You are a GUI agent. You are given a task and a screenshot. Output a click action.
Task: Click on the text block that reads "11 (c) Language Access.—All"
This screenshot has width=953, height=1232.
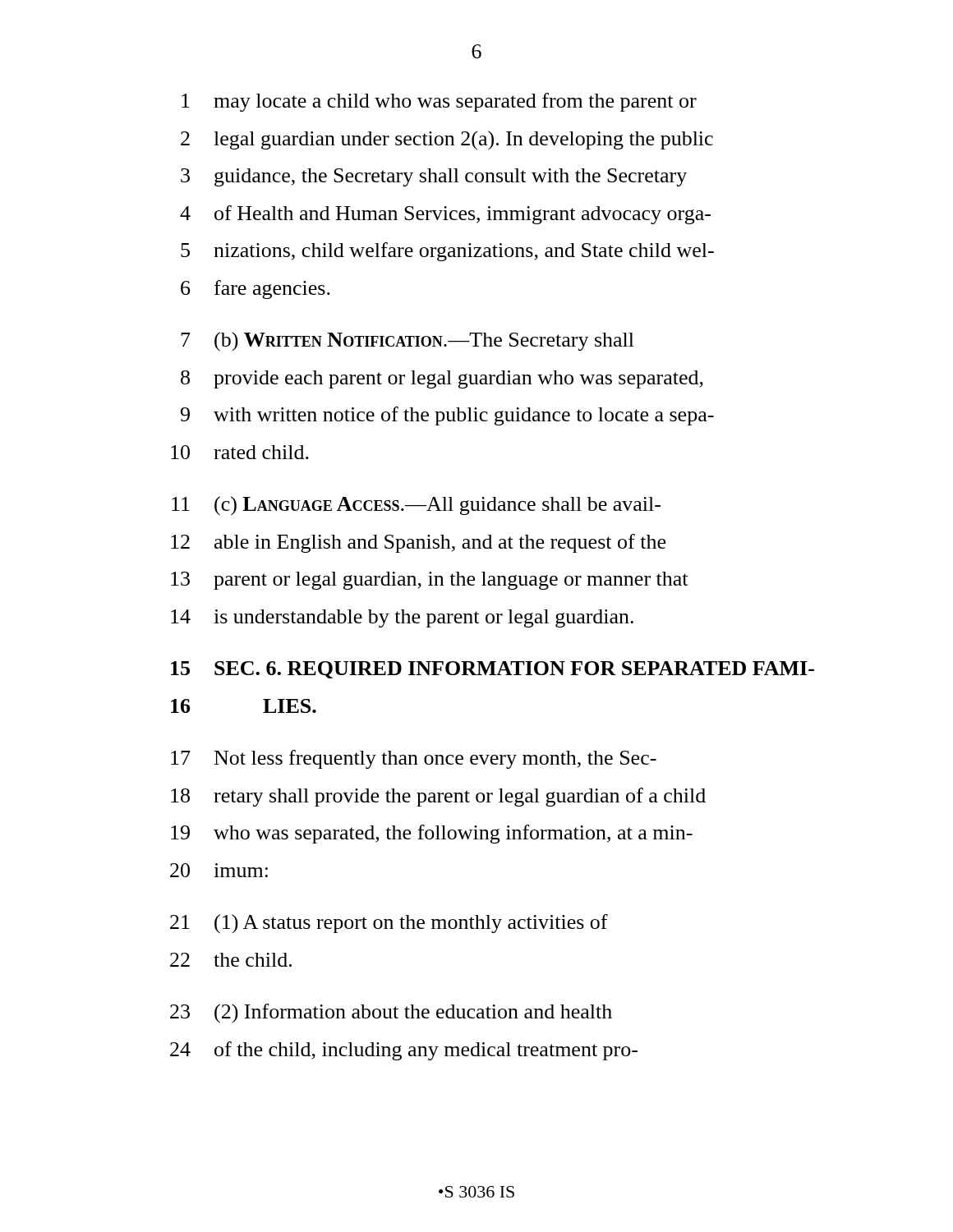[416, 506]
